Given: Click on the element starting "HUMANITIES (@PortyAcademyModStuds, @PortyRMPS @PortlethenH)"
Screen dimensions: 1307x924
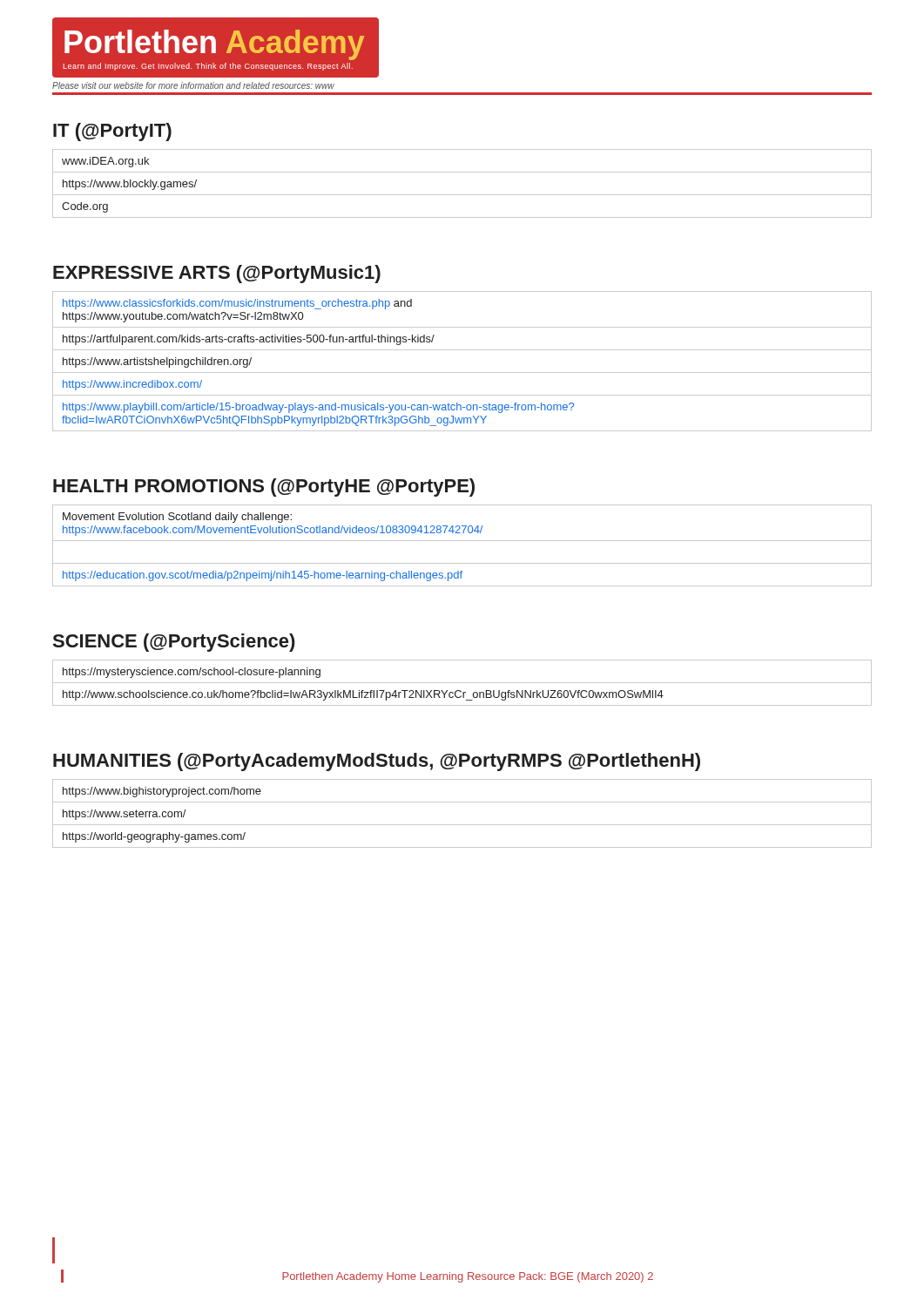Looking at the screenshot, I should coord(377,760).
